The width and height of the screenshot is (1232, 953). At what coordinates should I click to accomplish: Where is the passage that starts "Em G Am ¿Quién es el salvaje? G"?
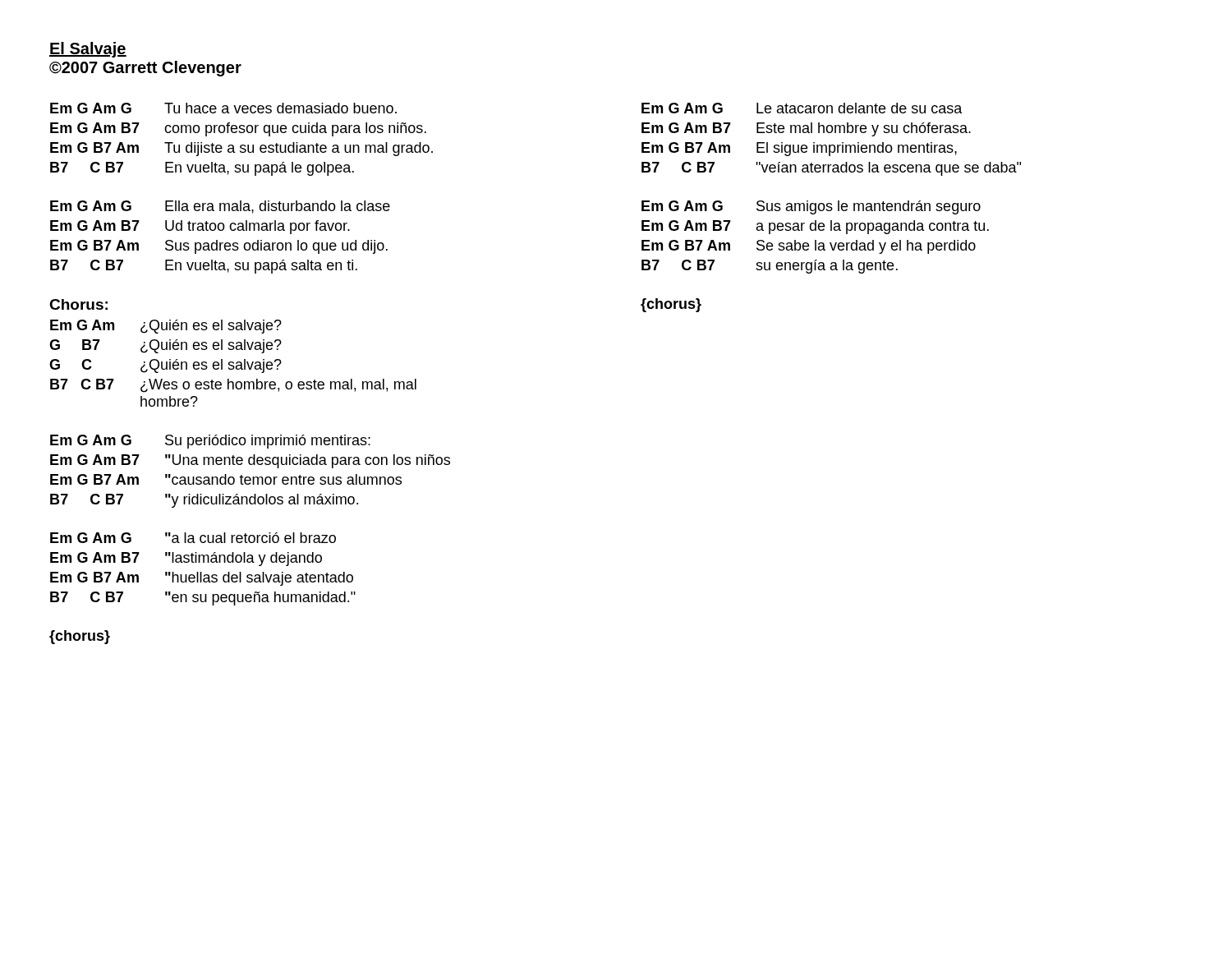pyautogui.click(x=166, y=327)
